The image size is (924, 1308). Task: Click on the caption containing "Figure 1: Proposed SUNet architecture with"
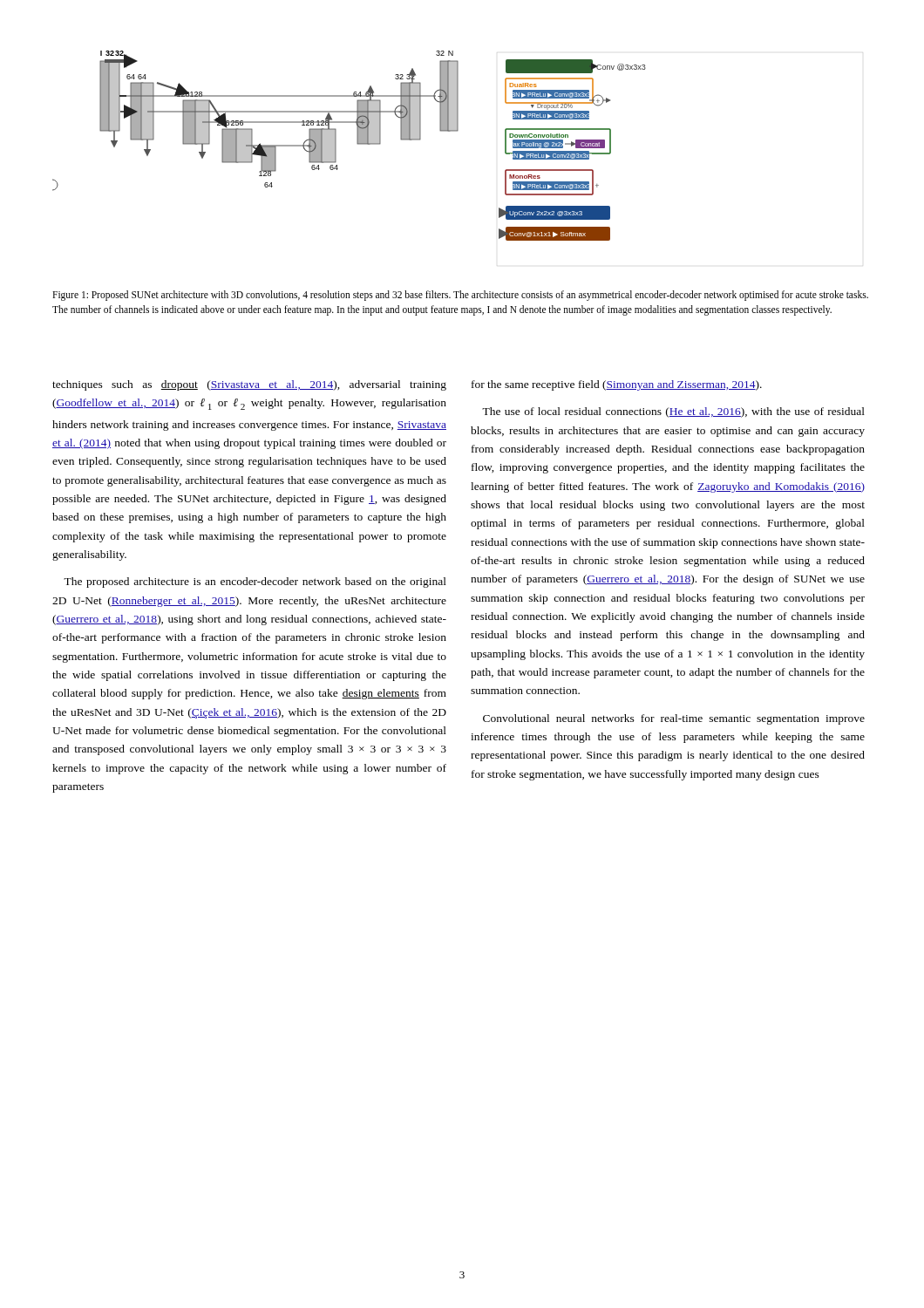[x=461, y=302]
